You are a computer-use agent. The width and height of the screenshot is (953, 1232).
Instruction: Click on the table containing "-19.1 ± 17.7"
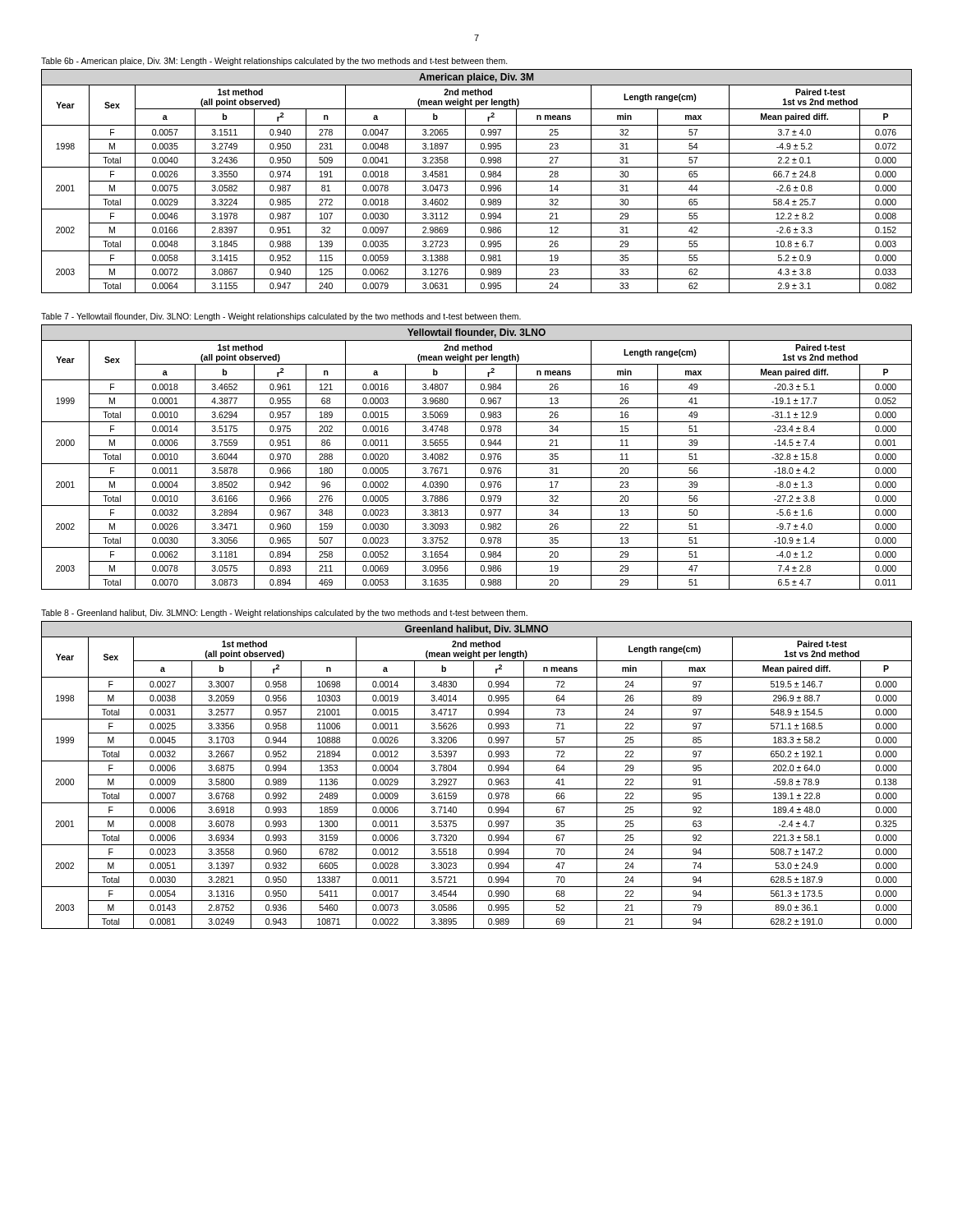(476, 457)
